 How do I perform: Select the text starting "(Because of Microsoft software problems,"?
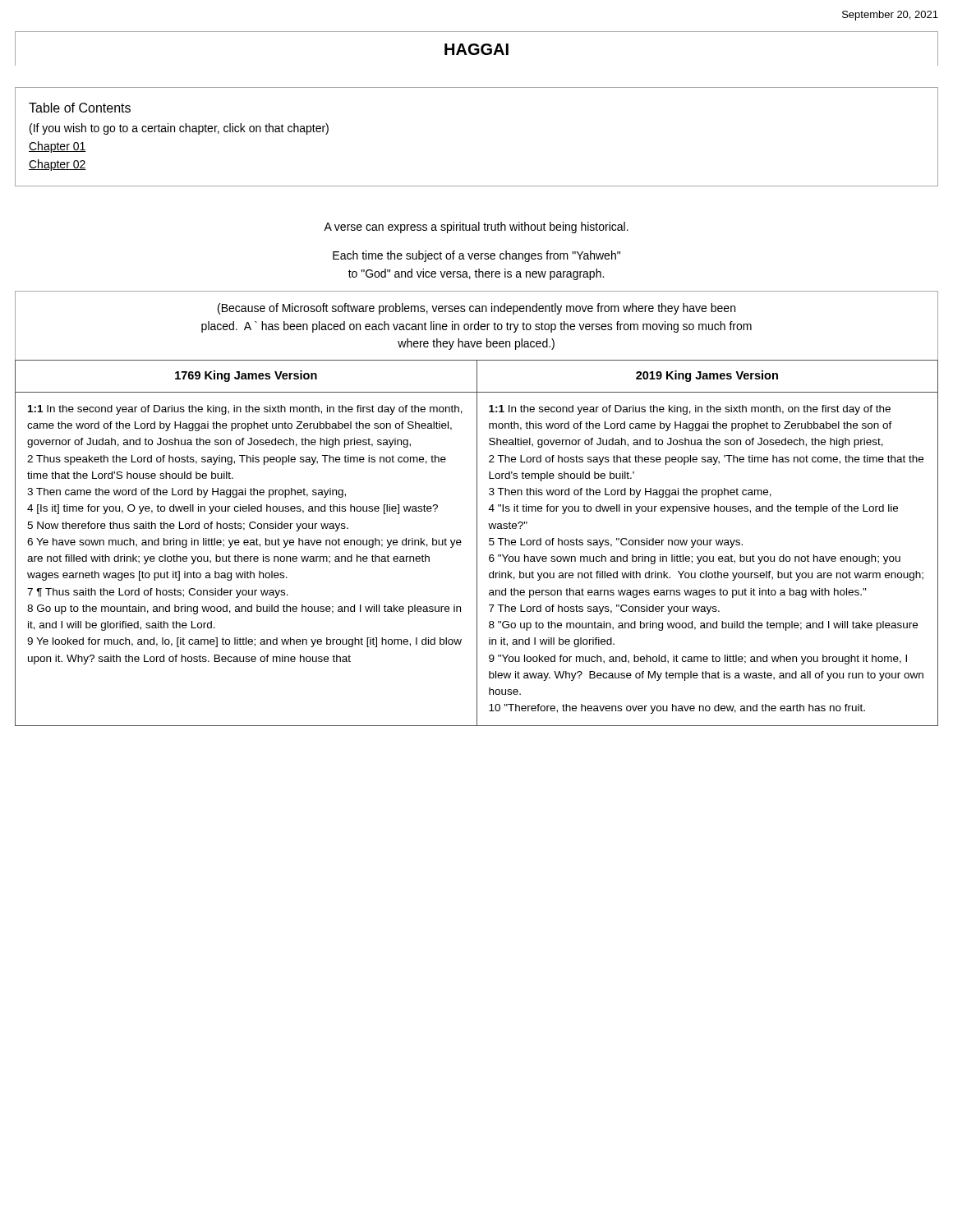pos(476,326)
